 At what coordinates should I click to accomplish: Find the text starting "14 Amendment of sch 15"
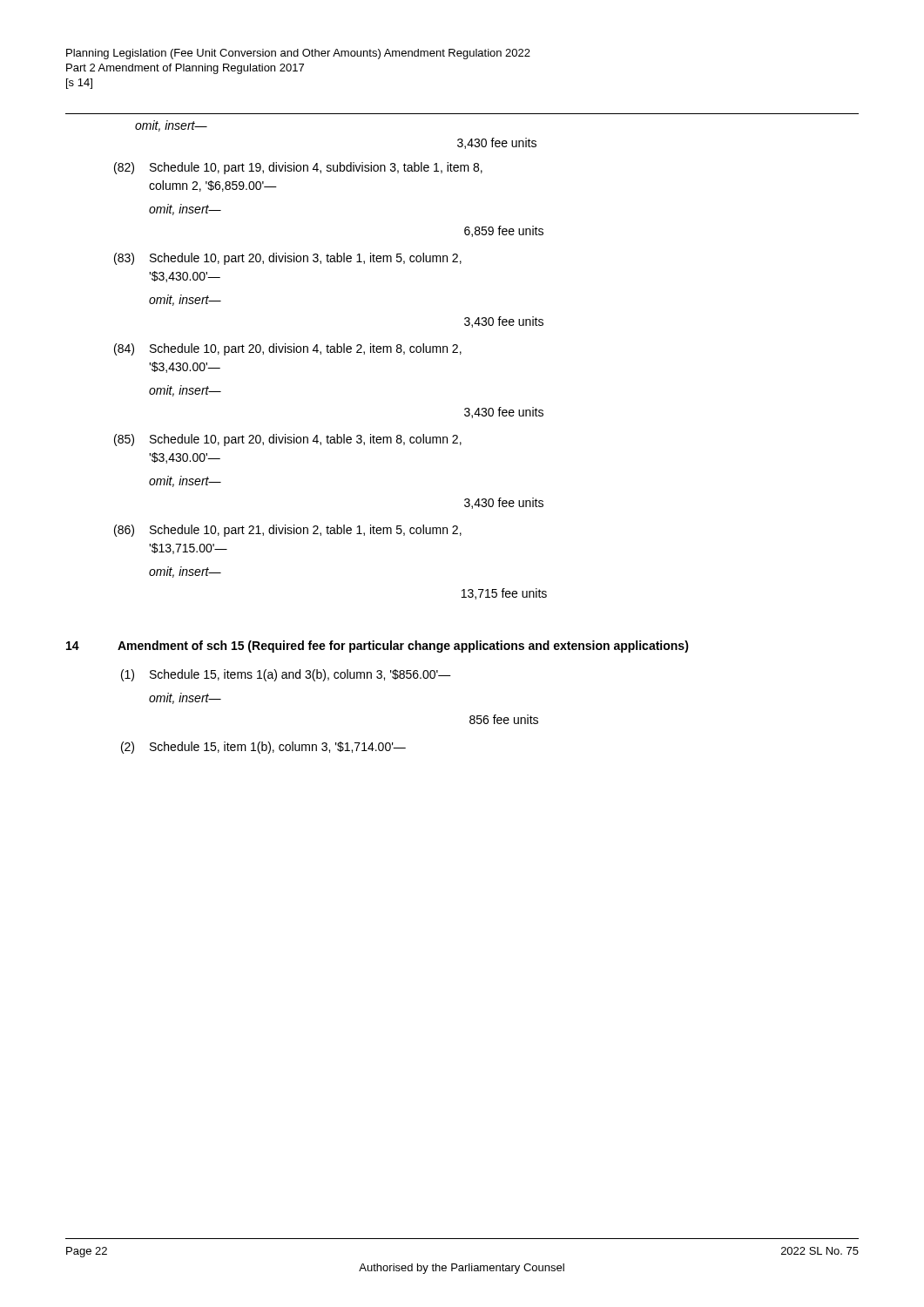point(462,646)
